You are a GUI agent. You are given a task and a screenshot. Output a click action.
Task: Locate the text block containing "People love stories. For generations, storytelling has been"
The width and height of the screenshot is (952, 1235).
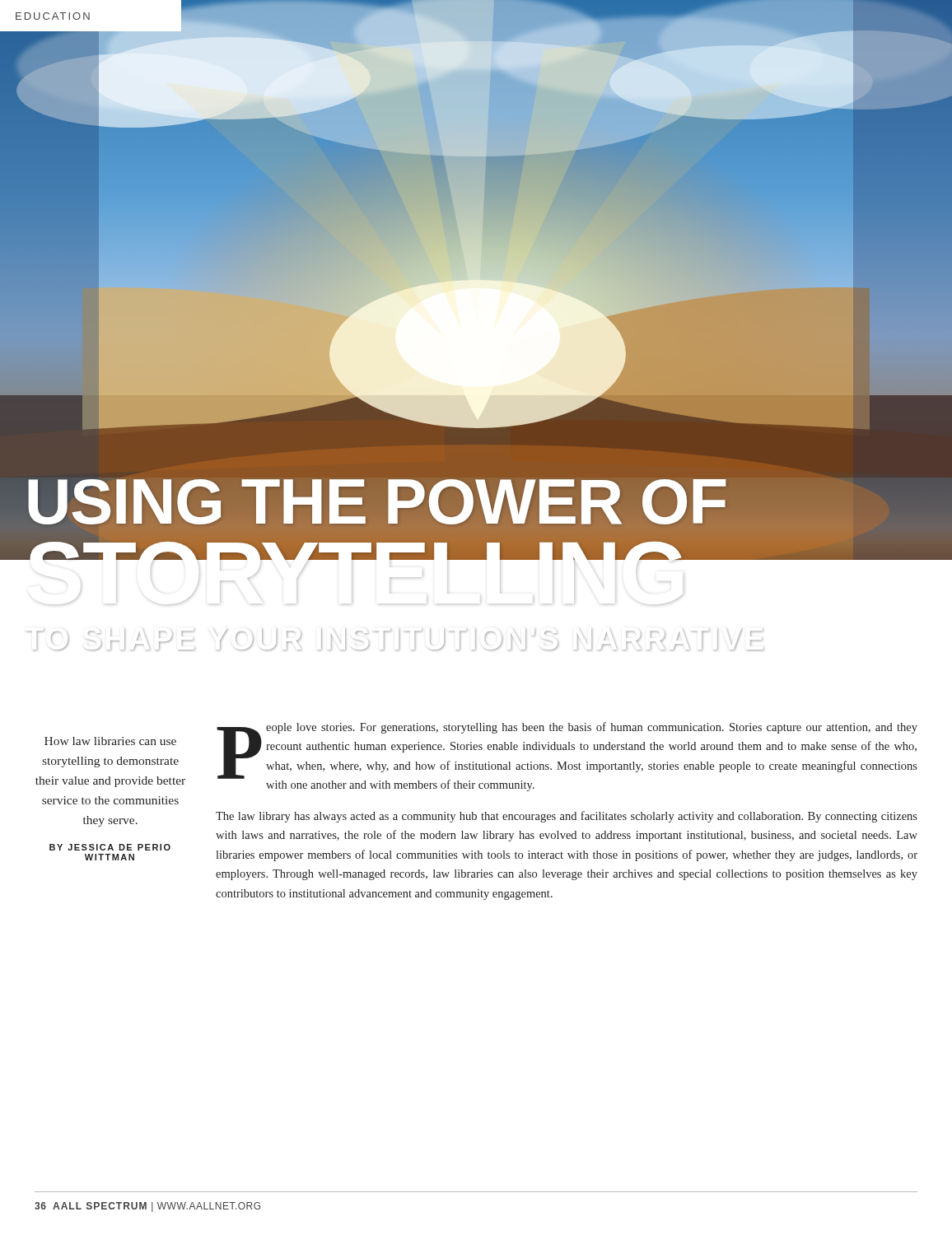point(567,811)
